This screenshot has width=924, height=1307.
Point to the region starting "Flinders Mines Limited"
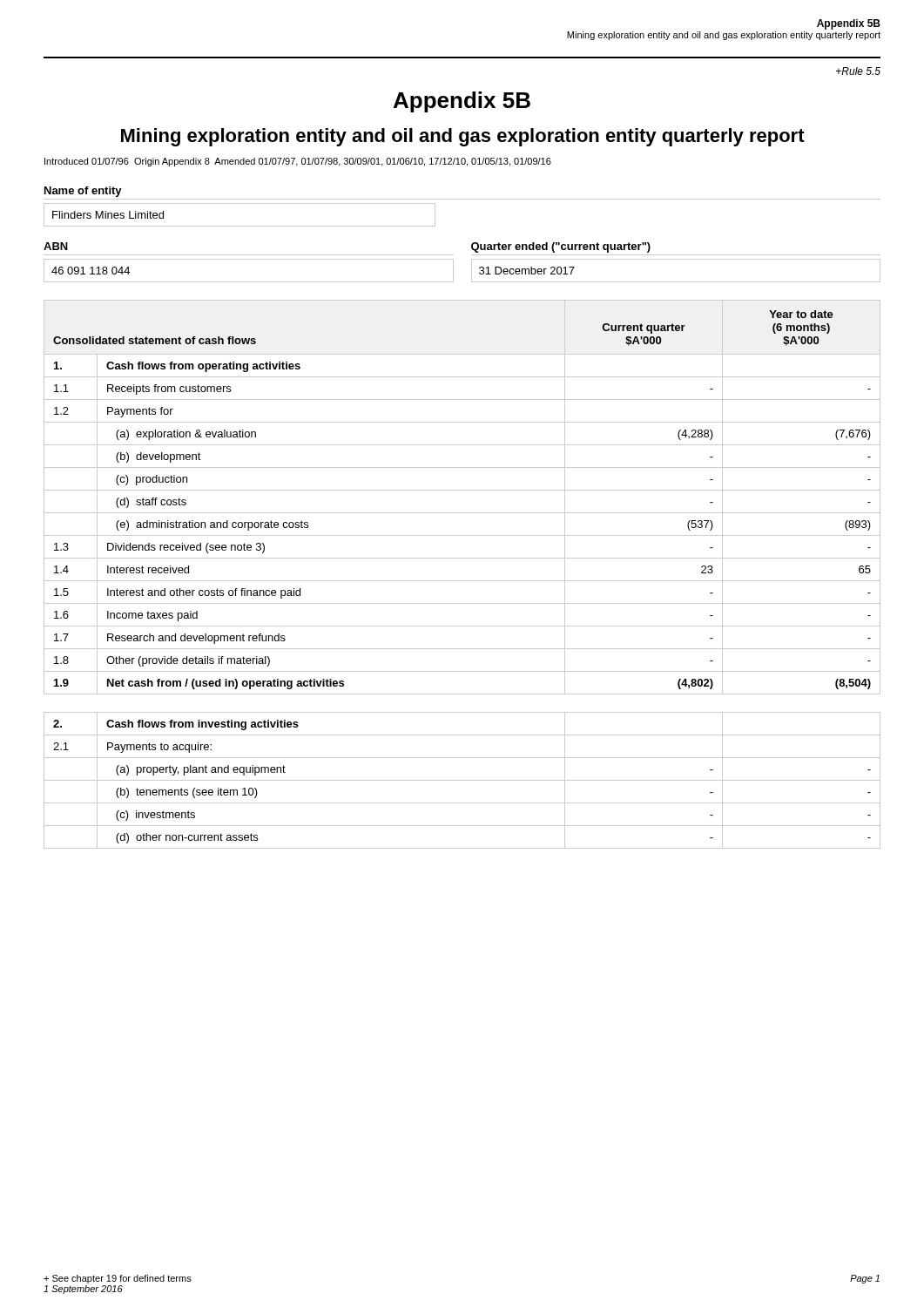(108, 215)
